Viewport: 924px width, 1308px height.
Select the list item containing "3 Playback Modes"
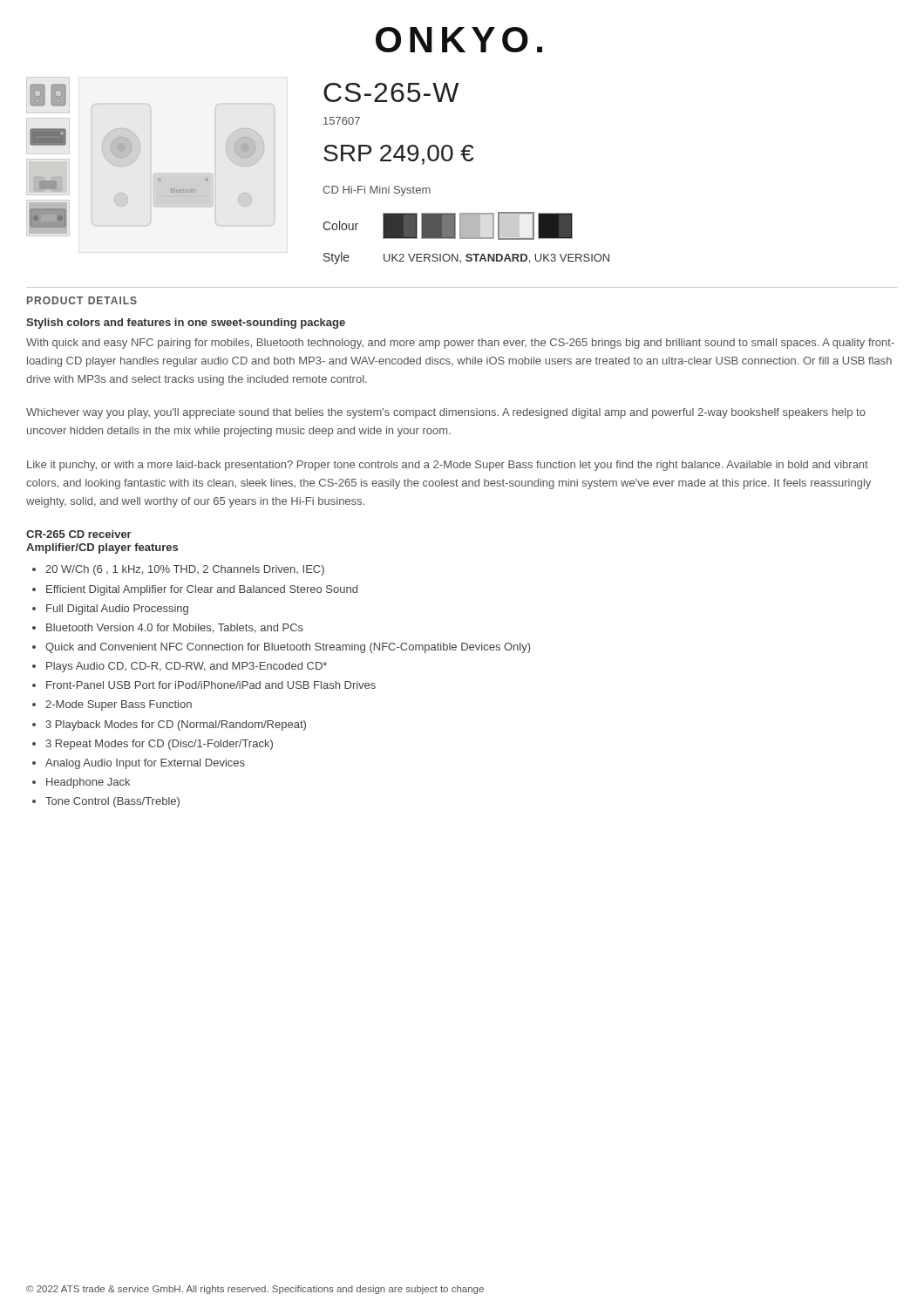176,724
